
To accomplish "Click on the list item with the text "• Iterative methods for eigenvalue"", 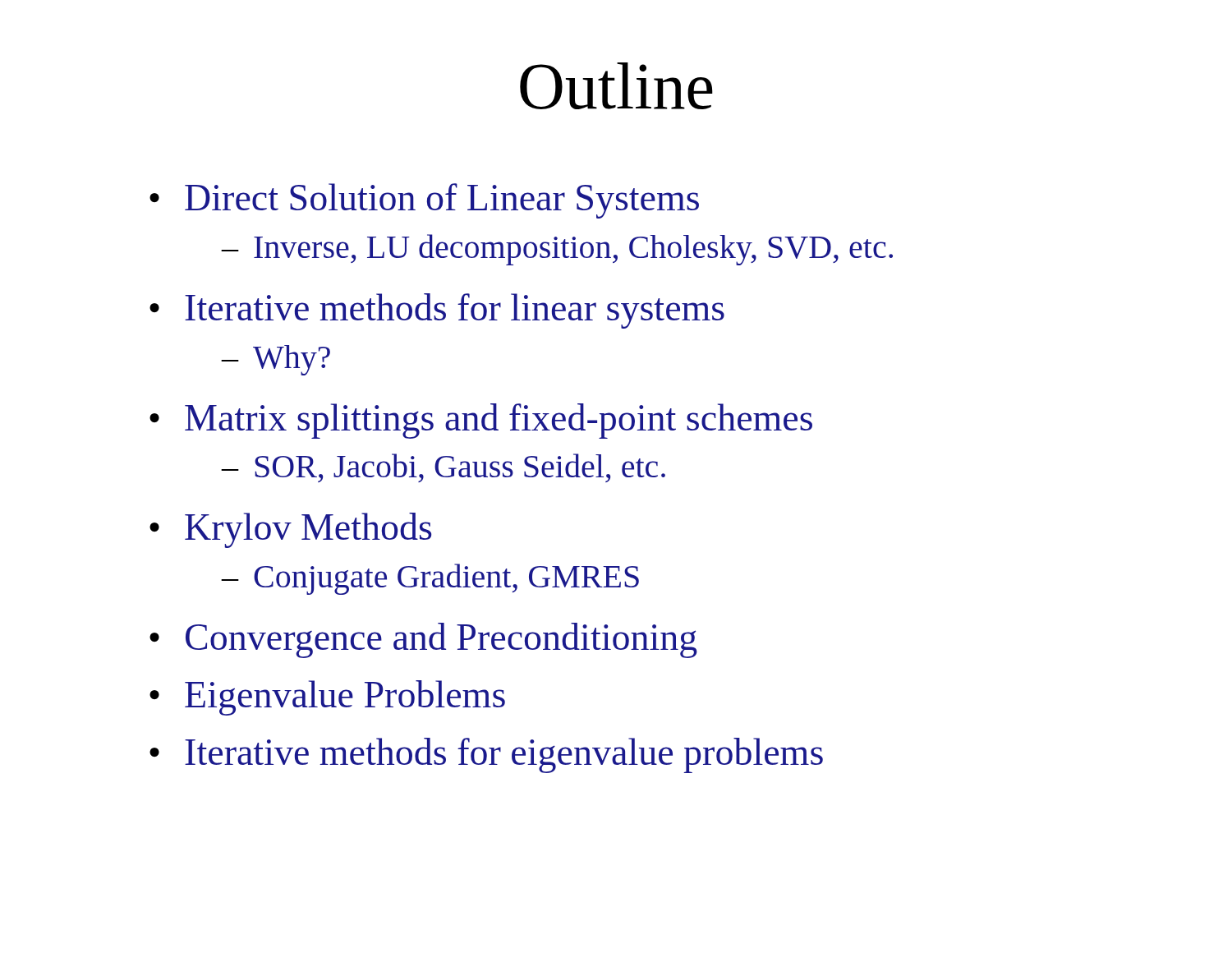I will tap(486, 752).
